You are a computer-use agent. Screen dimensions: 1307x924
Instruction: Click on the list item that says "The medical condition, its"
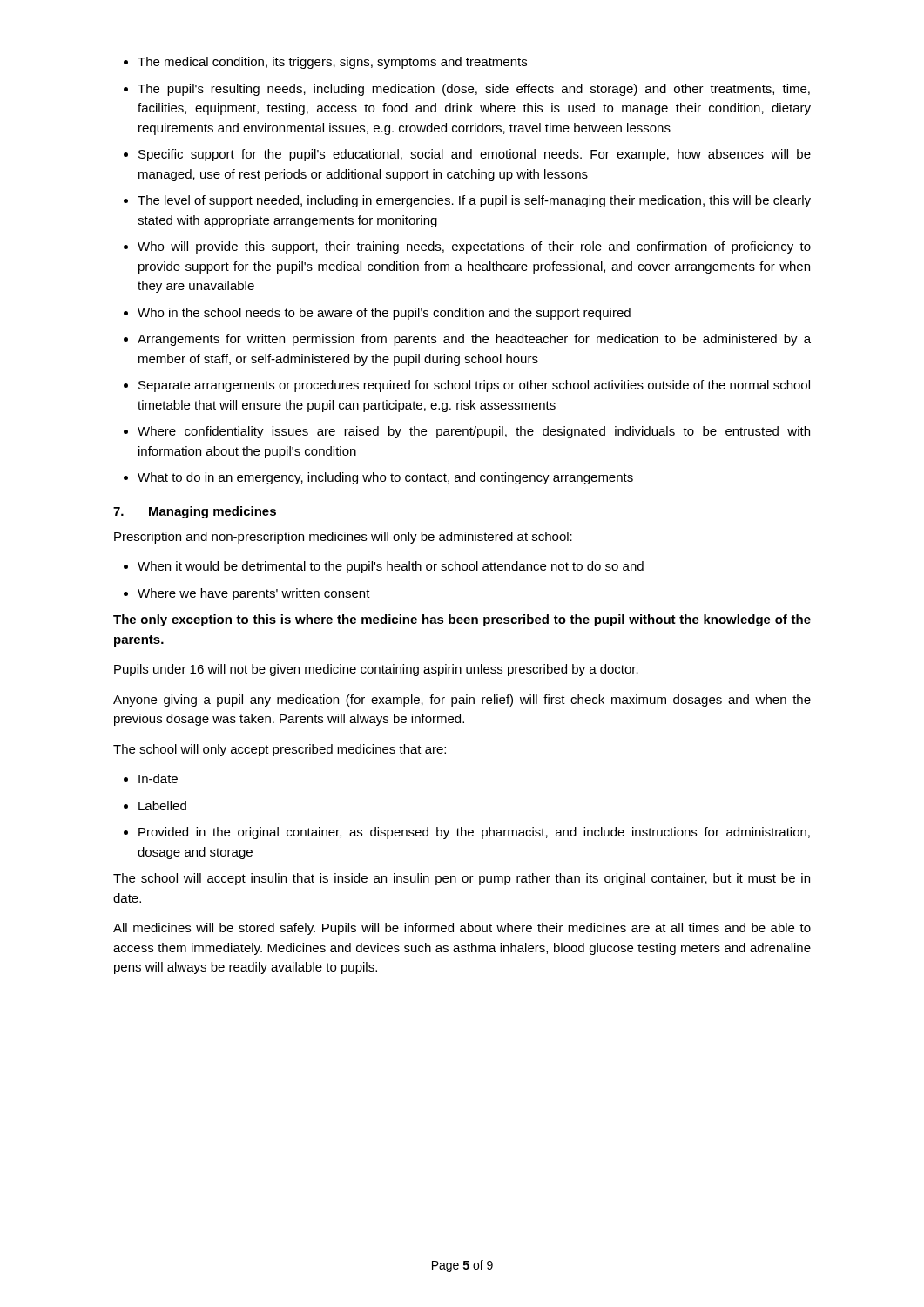[474, 62]
